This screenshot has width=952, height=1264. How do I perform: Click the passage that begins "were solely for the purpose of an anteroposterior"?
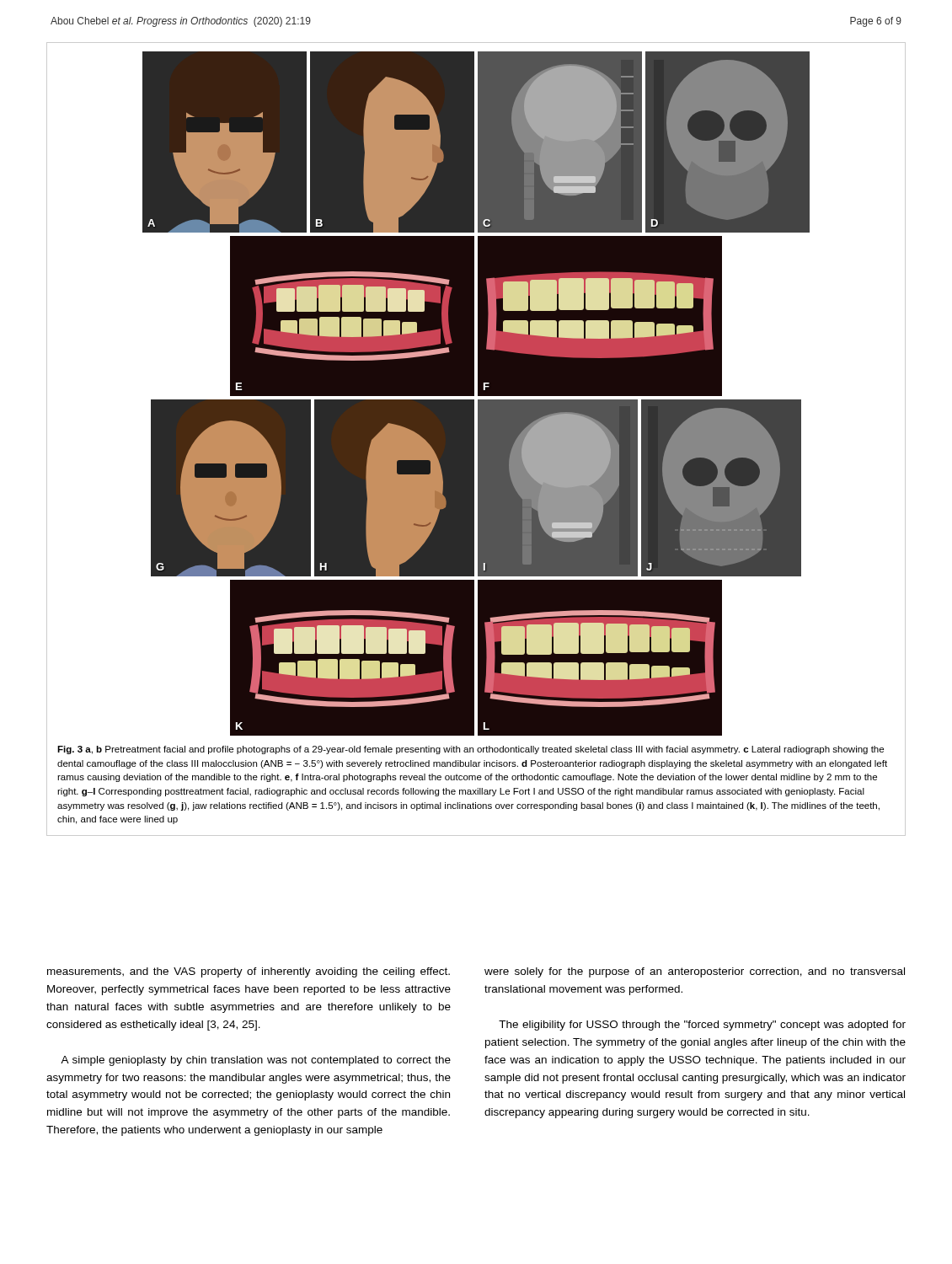(x=695, y=1042)
